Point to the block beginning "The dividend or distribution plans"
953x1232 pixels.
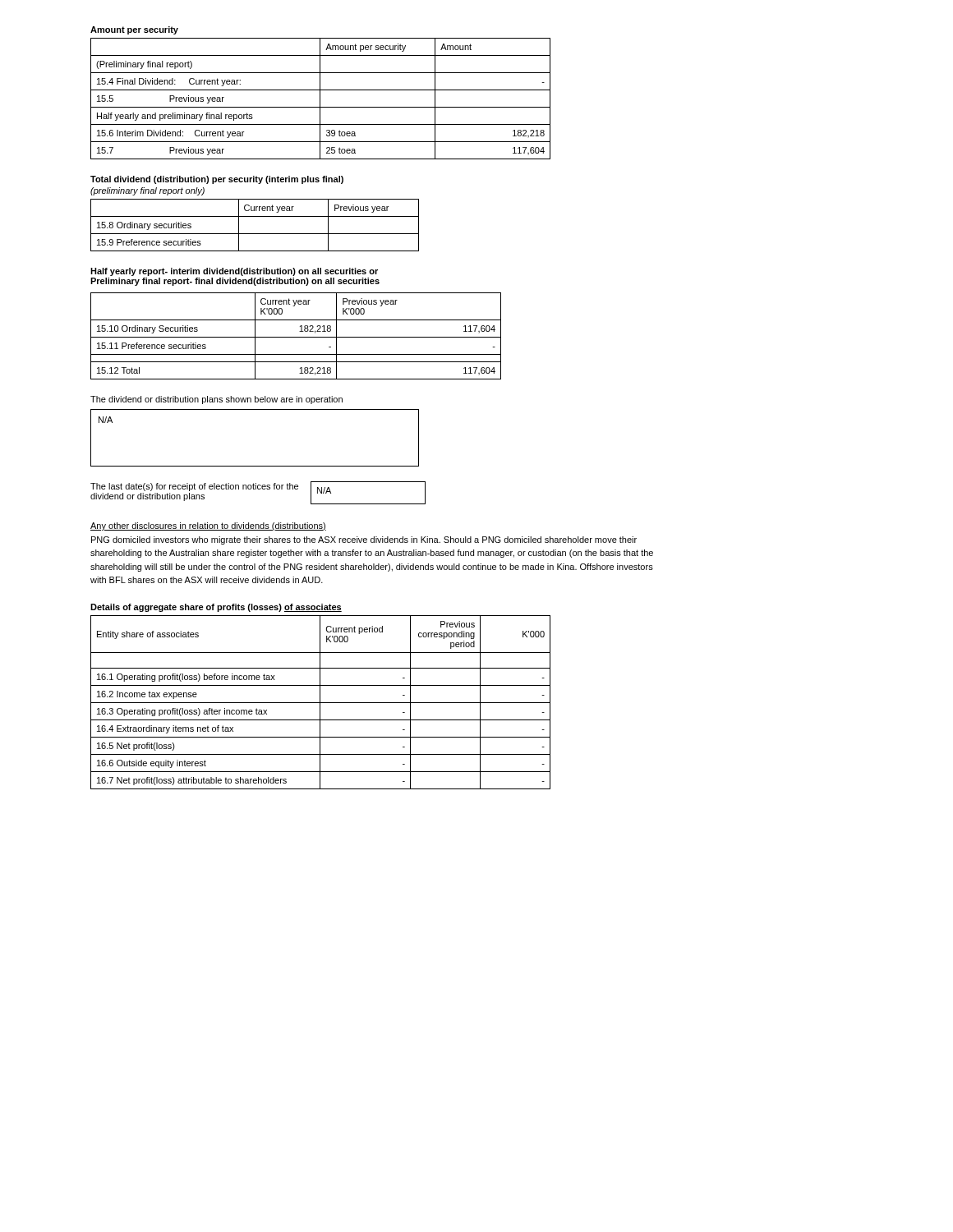[217, 399]
